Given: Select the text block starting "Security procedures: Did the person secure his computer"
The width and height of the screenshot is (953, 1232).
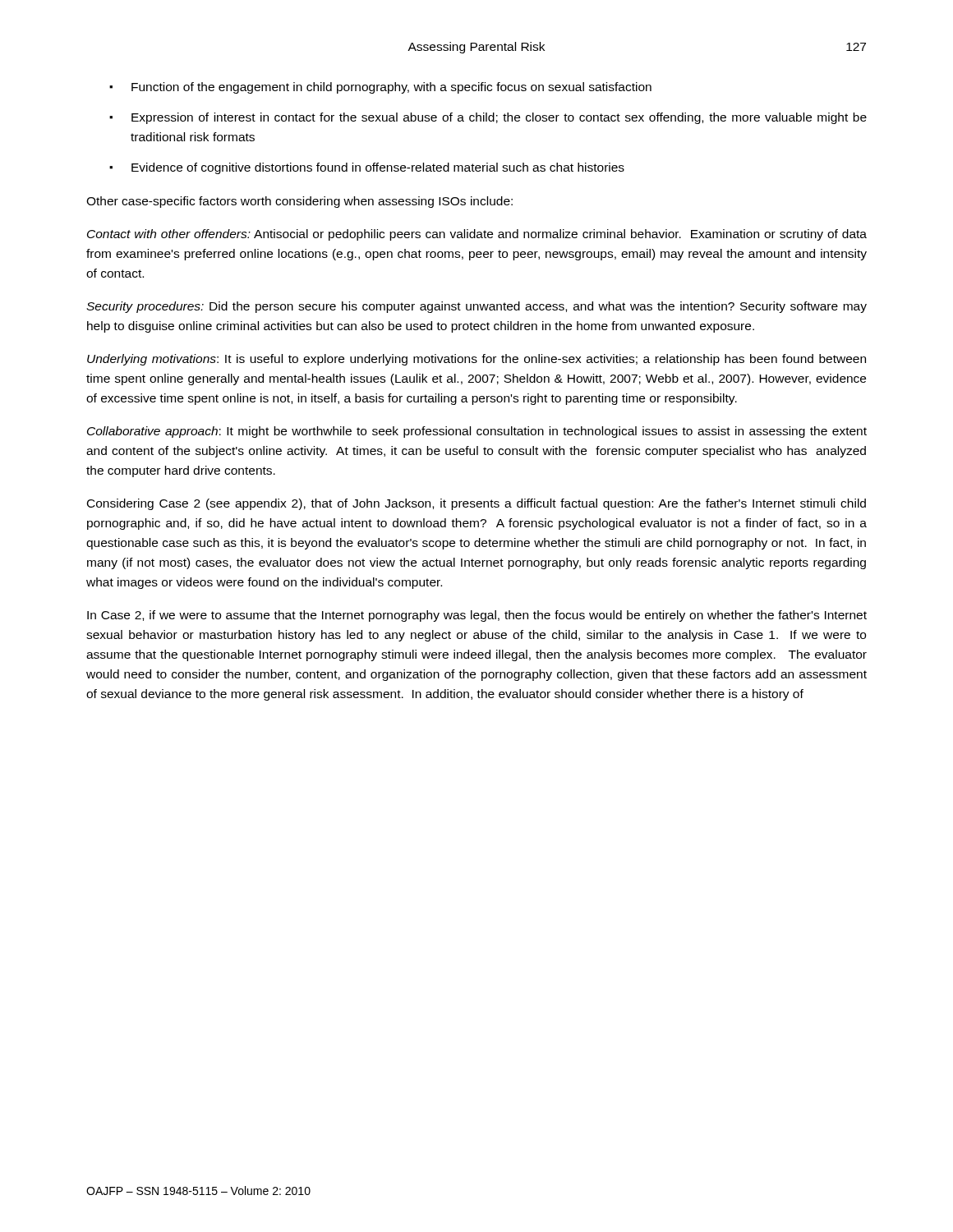Looking at the screenshot, I should pyautogui.click(x=476, y=316).
